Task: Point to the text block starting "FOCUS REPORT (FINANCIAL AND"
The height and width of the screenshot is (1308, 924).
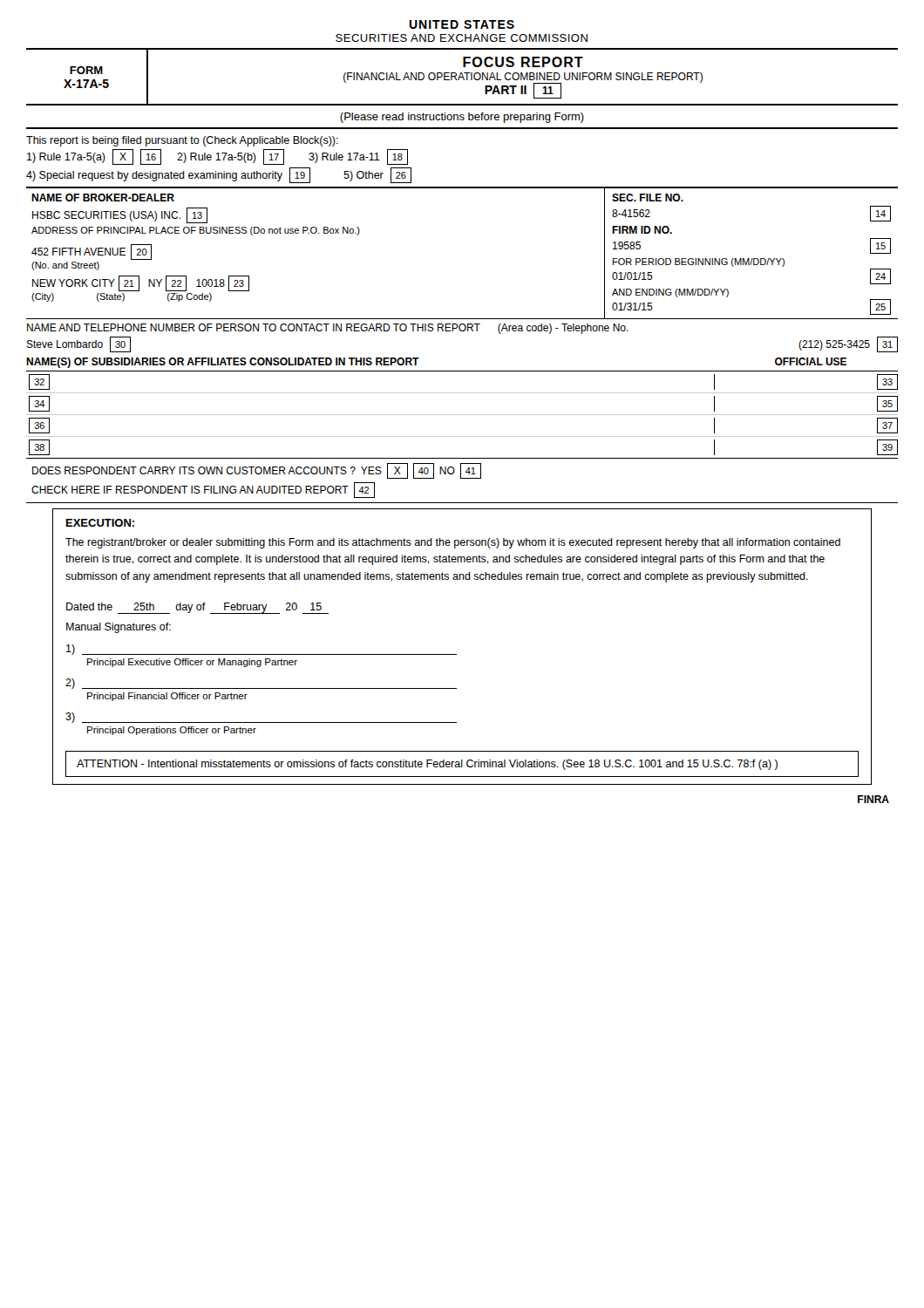Action: point(523,77)
